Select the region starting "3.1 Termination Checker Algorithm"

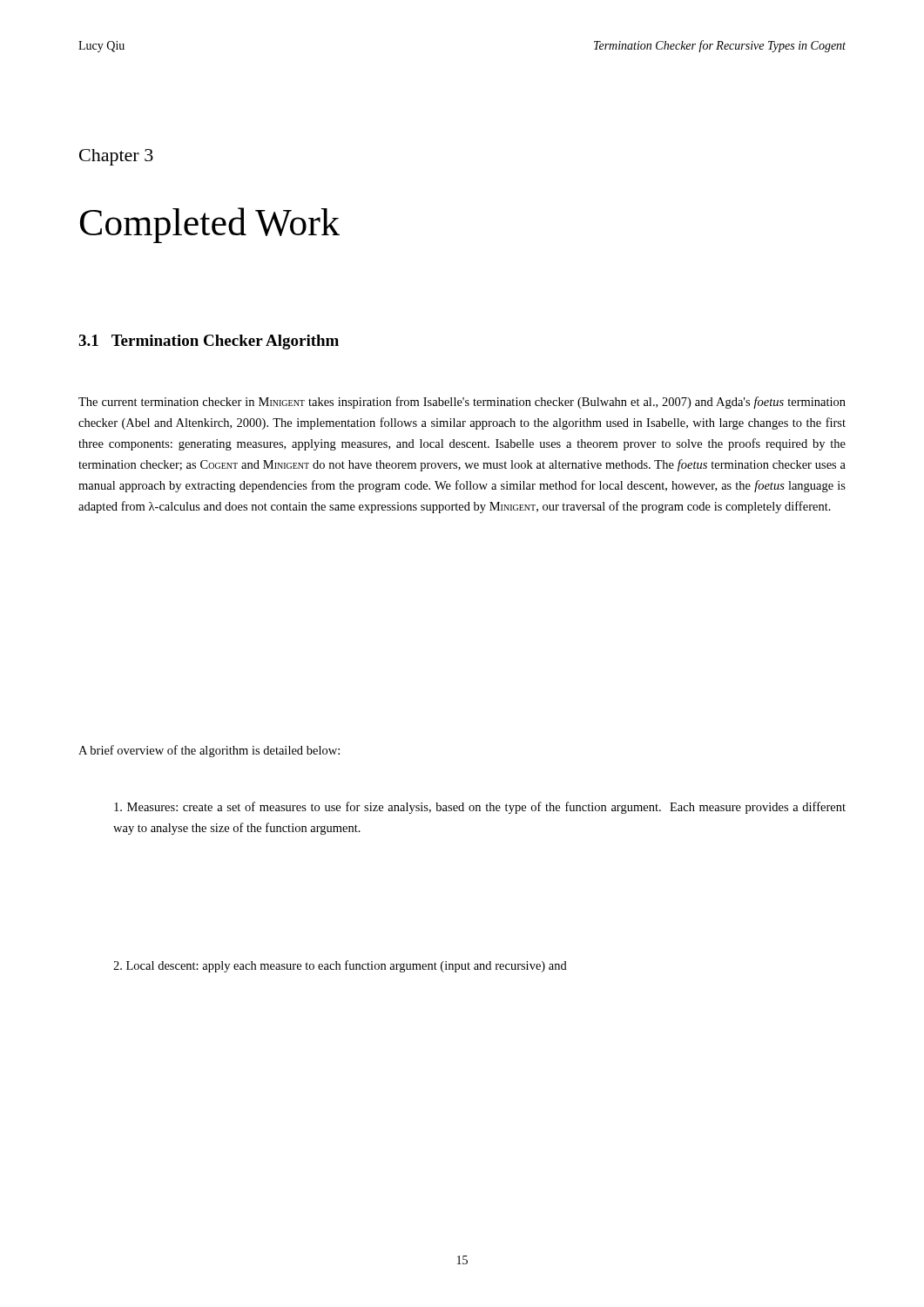point(209,340)
